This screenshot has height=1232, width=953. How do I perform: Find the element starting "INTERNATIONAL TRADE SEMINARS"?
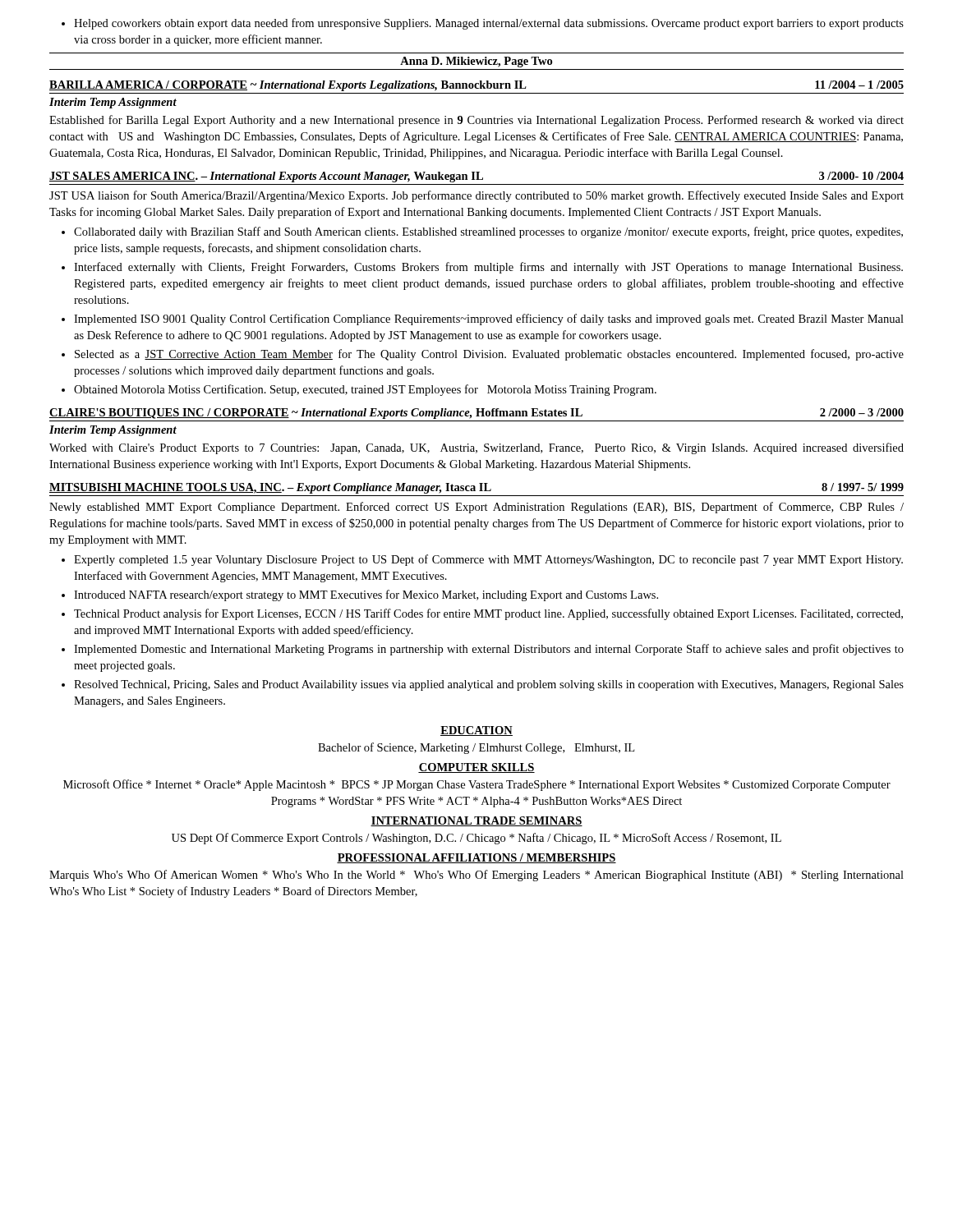tap(476, 821)
